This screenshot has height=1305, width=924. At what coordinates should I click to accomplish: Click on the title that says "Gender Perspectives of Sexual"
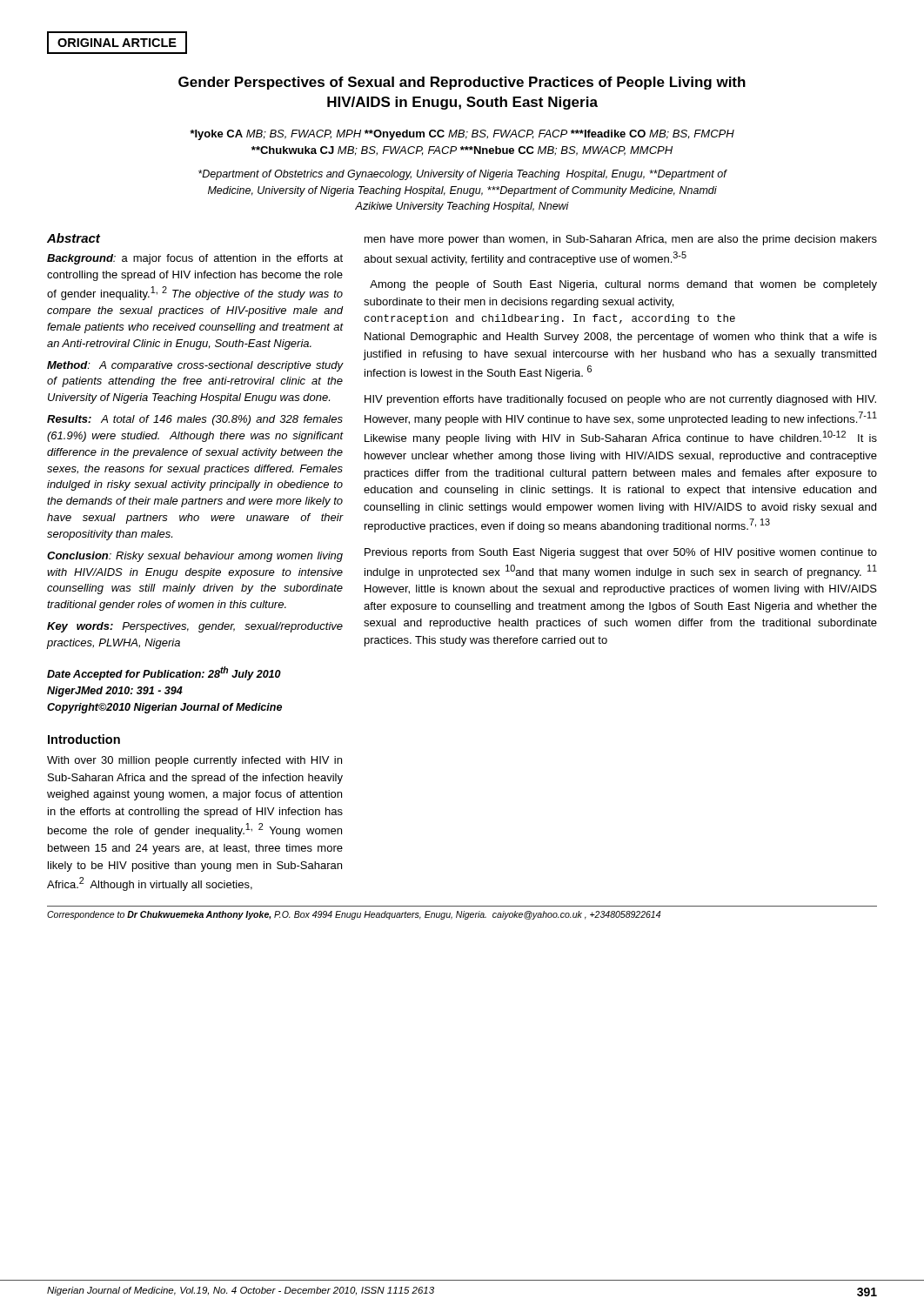point(462,93)
